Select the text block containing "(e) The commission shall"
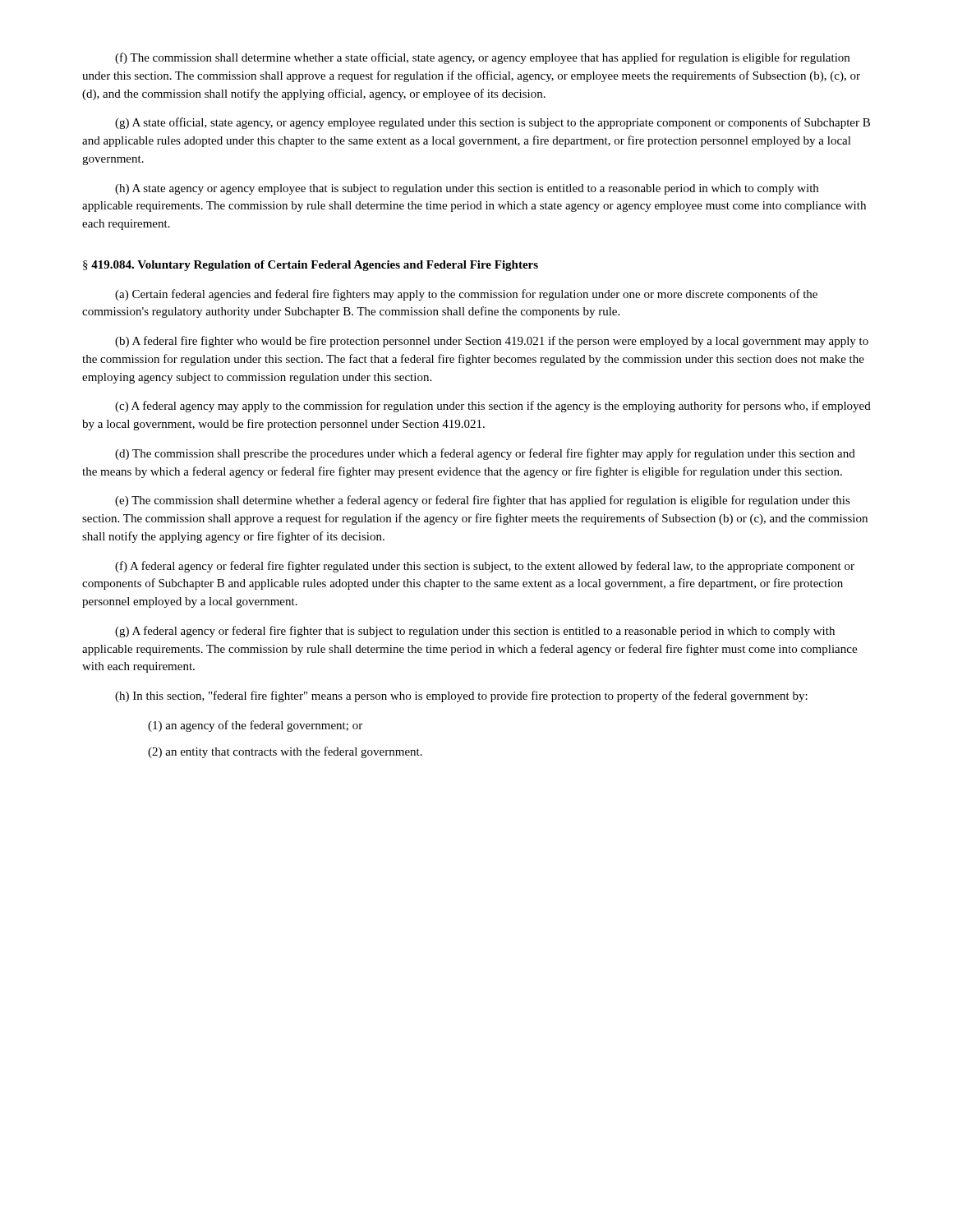The width and height of the screenshot is (953, 1232). 475,518
